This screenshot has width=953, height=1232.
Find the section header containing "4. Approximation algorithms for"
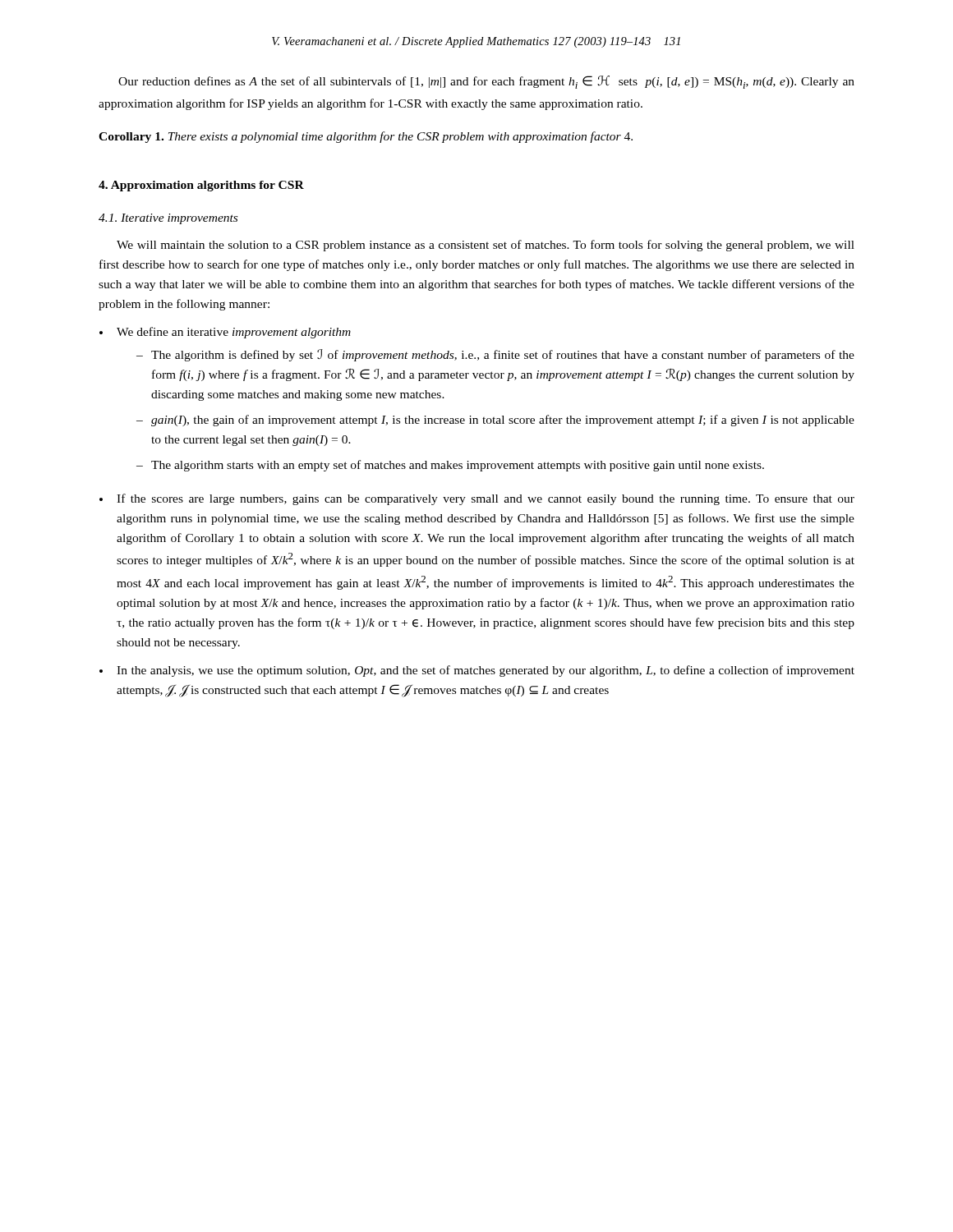point(201,184)
